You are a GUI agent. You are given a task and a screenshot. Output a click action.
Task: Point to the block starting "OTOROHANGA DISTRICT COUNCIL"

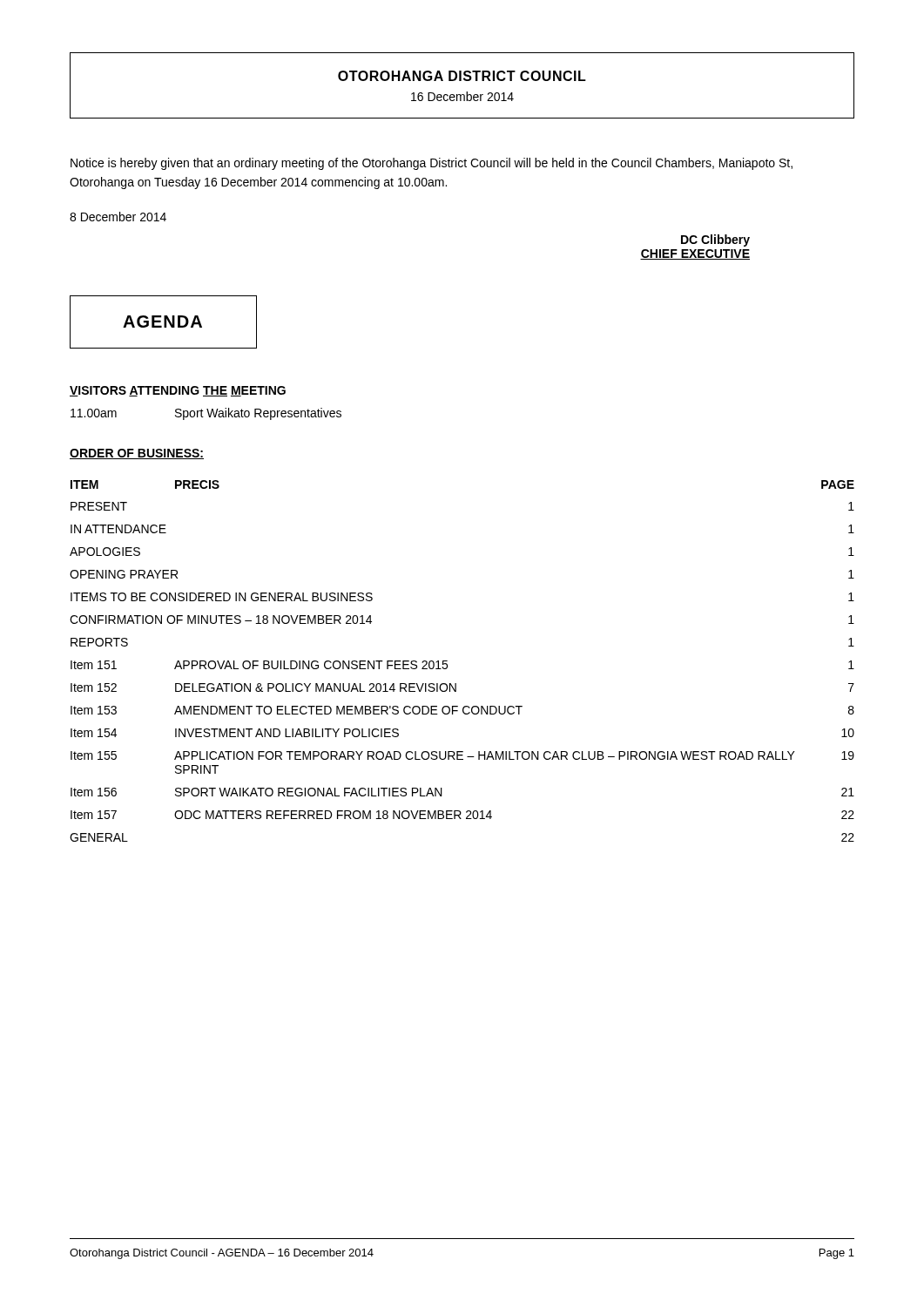pyautogui.click(x=462, y=85)
